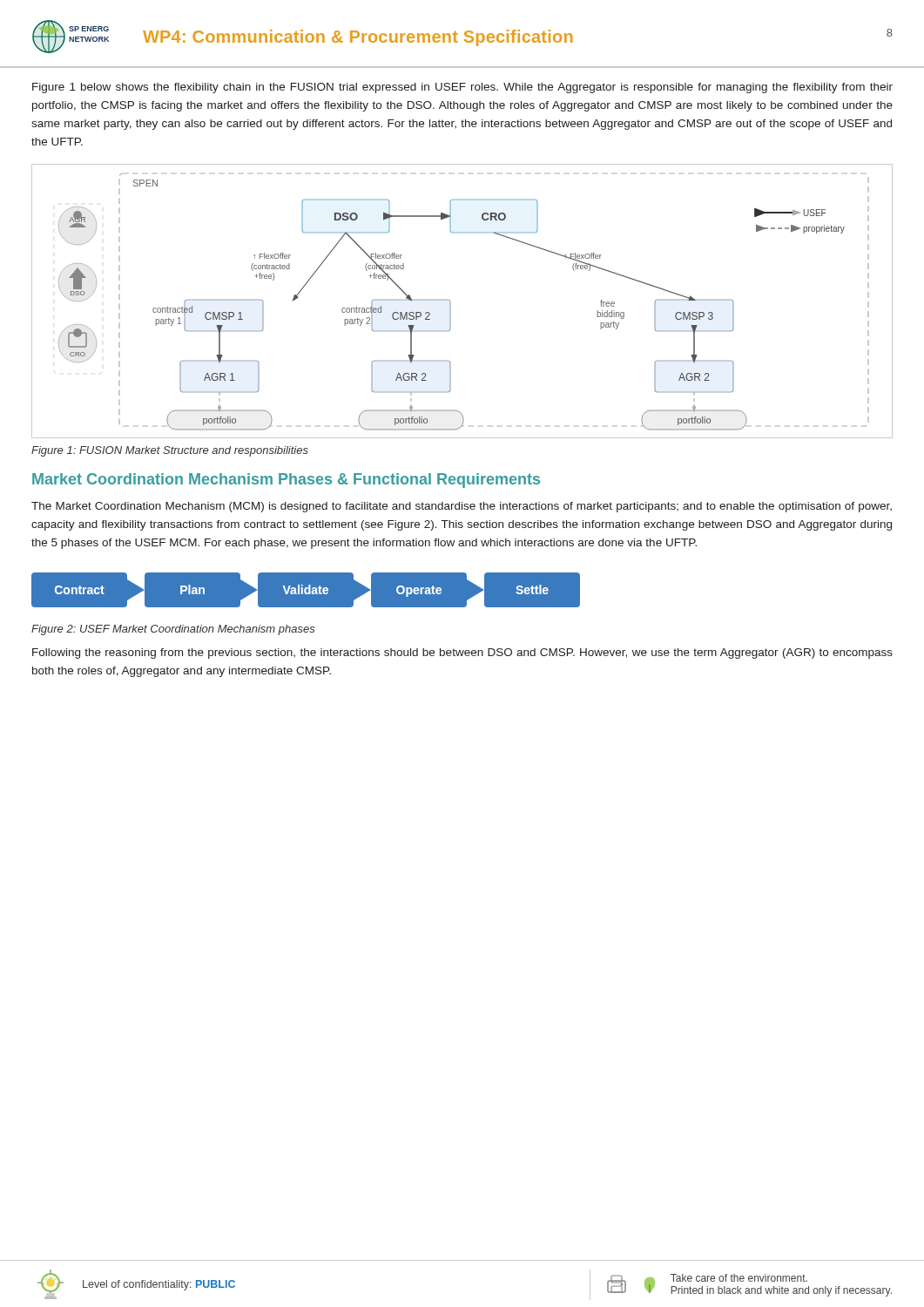Click on the text block that reads "Following the reasoning from the previous section,"
Image resolution: width=924 pixels, height=1307 pixels.
462,662
